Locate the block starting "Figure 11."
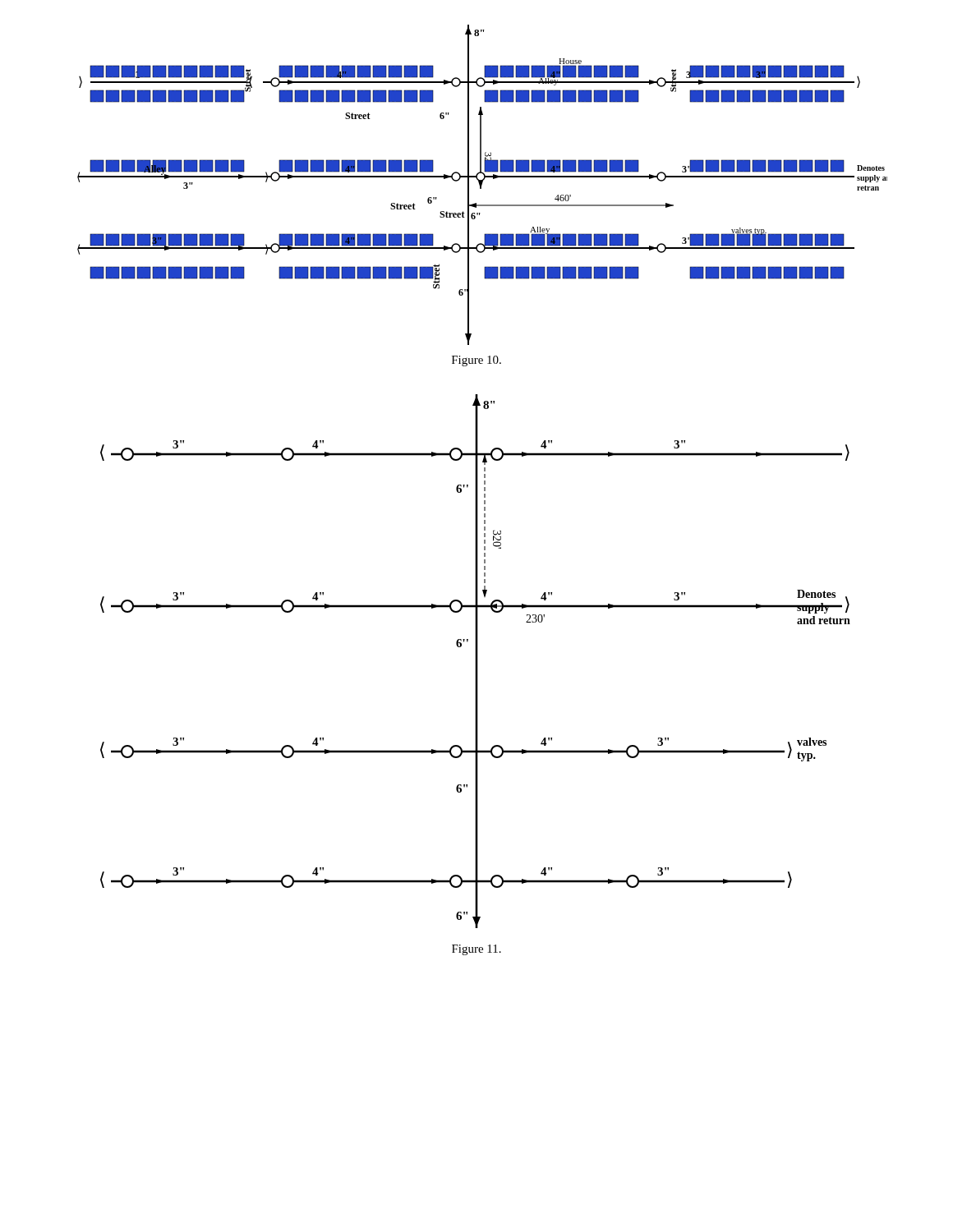The height and width of the screenshot is (1232, 953). tap(476, 949)
